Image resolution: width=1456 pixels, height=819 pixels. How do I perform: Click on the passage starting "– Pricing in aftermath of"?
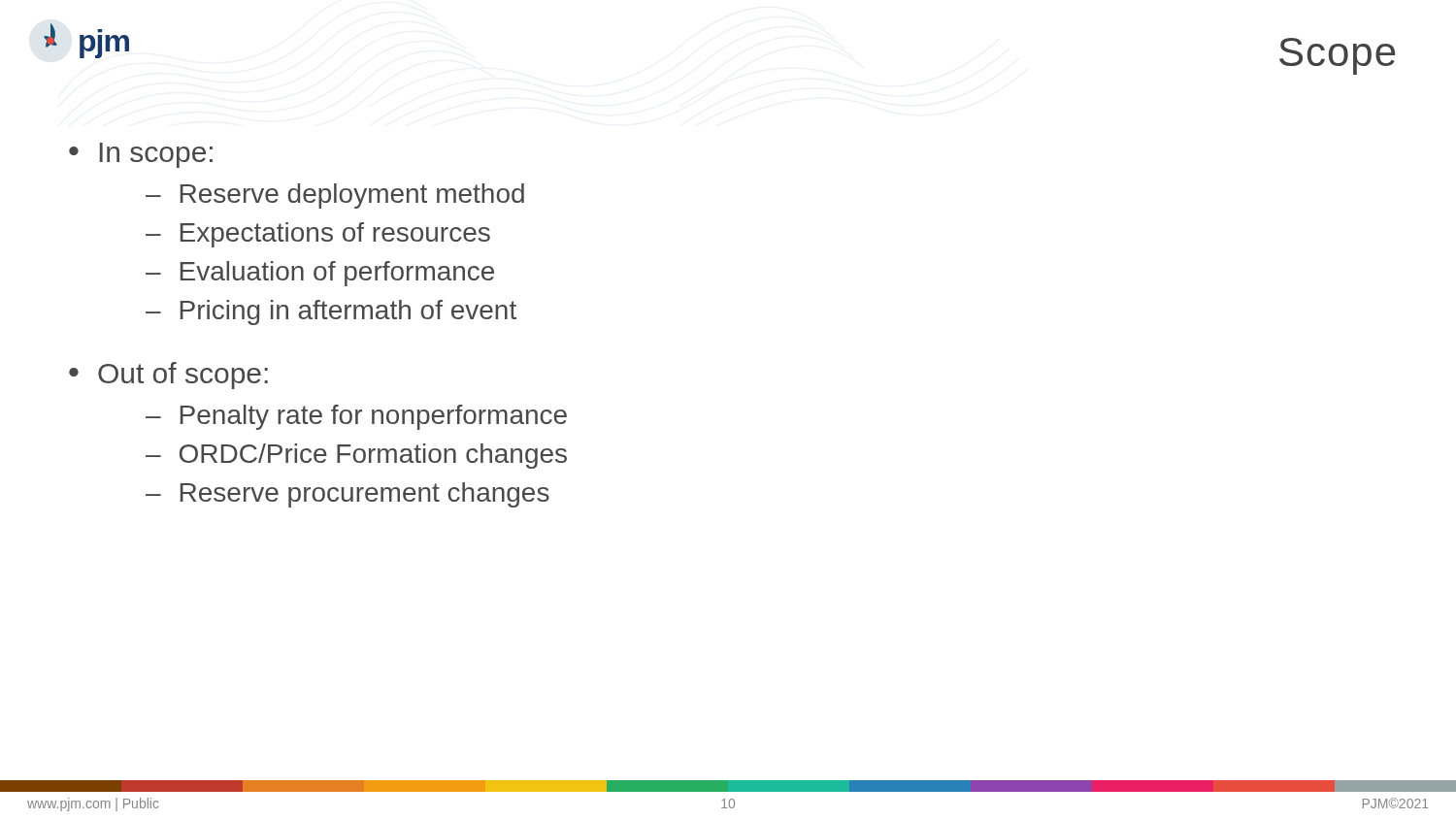331,311
